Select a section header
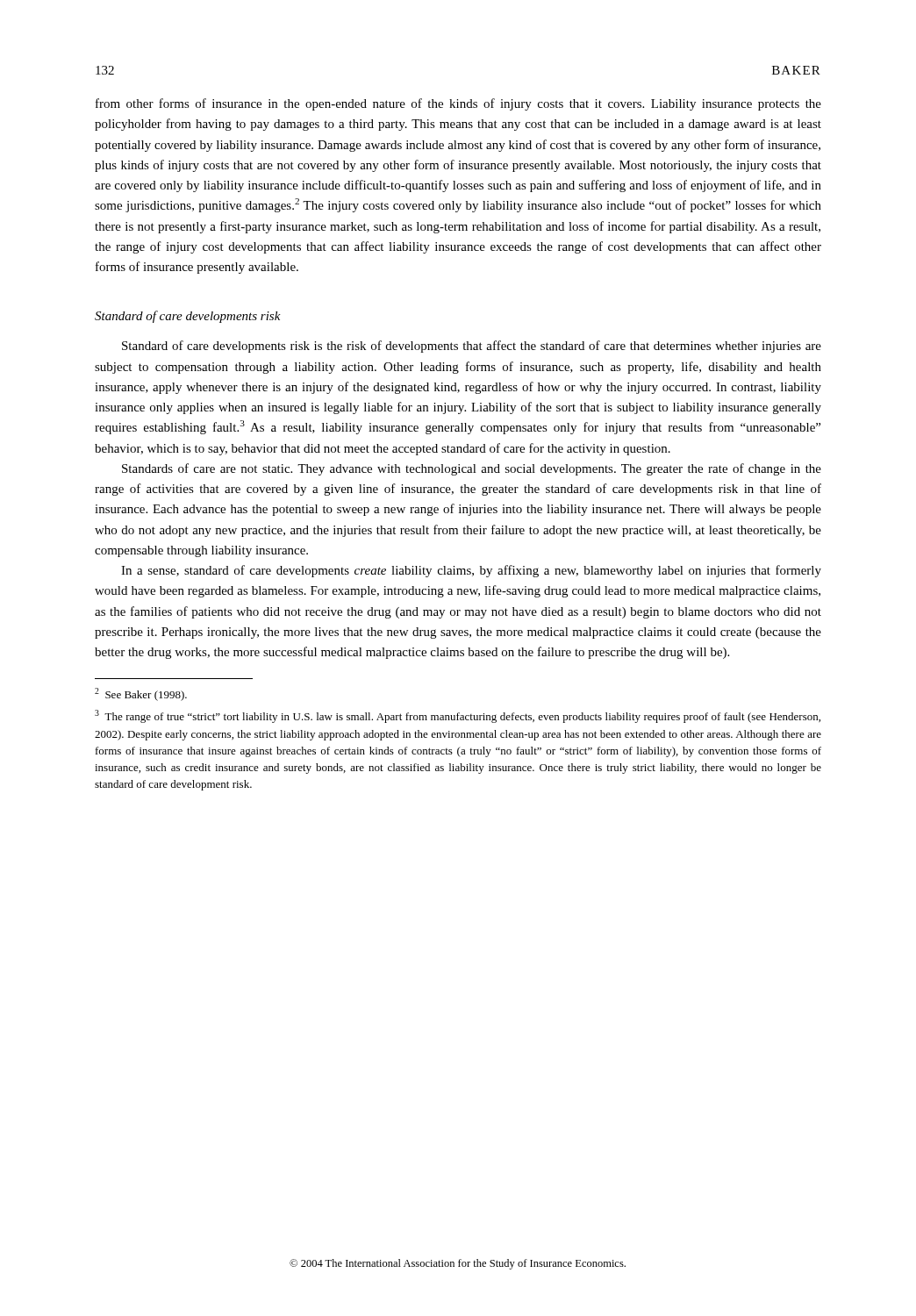The image size is (916, 1316). [x=187, y=316]
